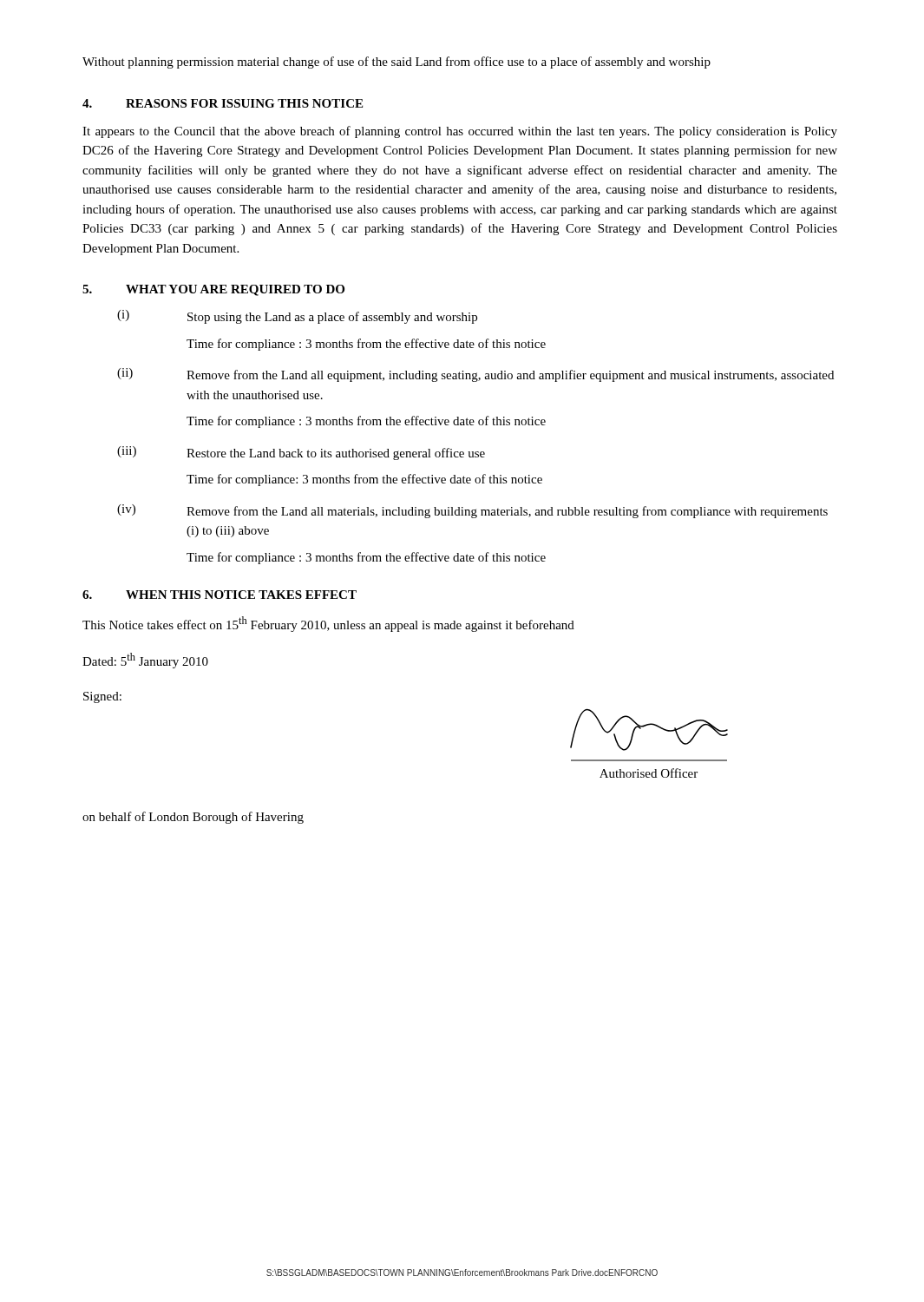Viewport: 924px width, 1302px height.
Task: Point to the element starting "Time for compliance:"
Action: (x=365, y=479)
